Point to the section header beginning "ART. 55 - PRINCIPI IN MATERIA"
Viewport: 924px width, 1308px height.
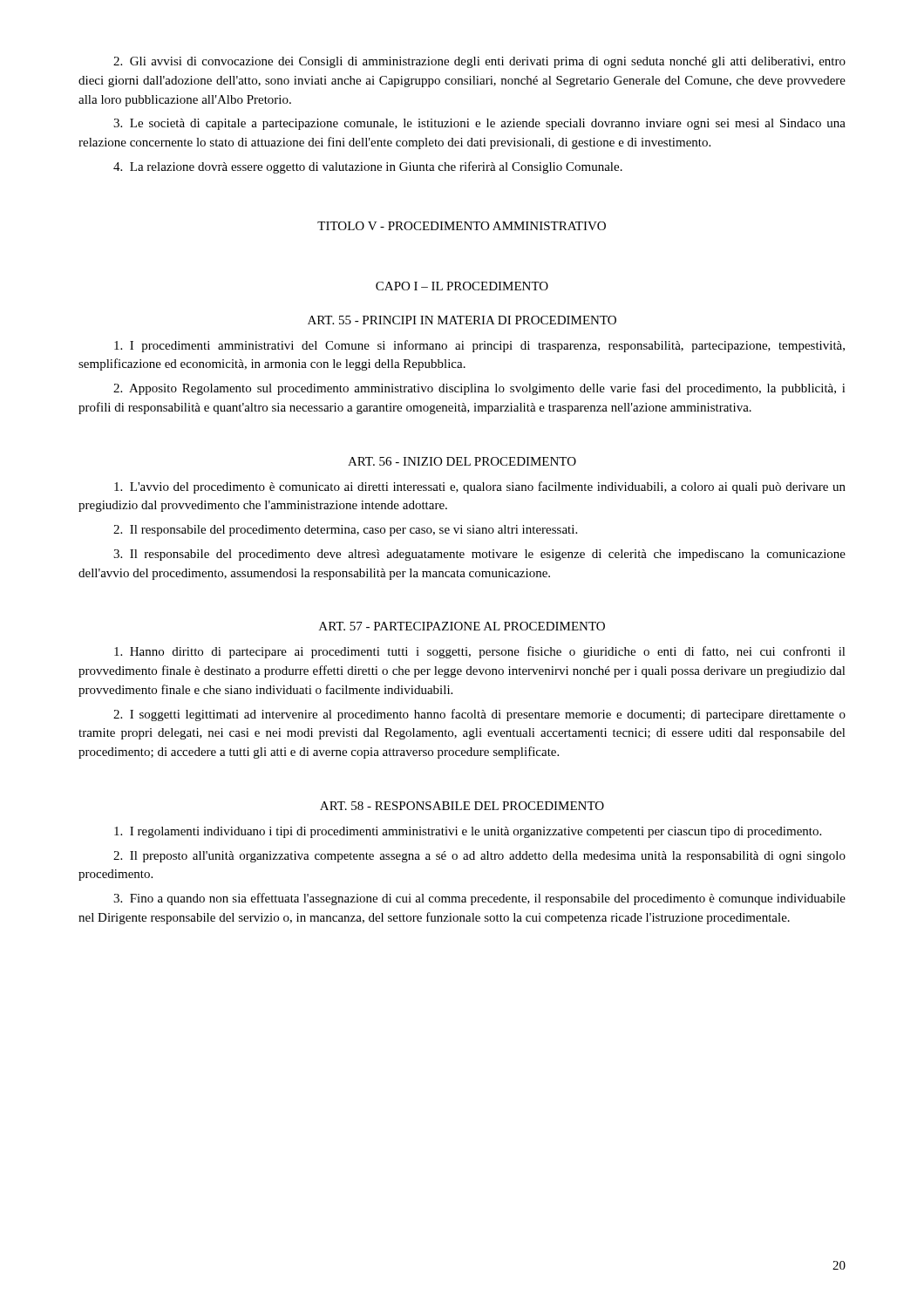[x=462, y=320]
